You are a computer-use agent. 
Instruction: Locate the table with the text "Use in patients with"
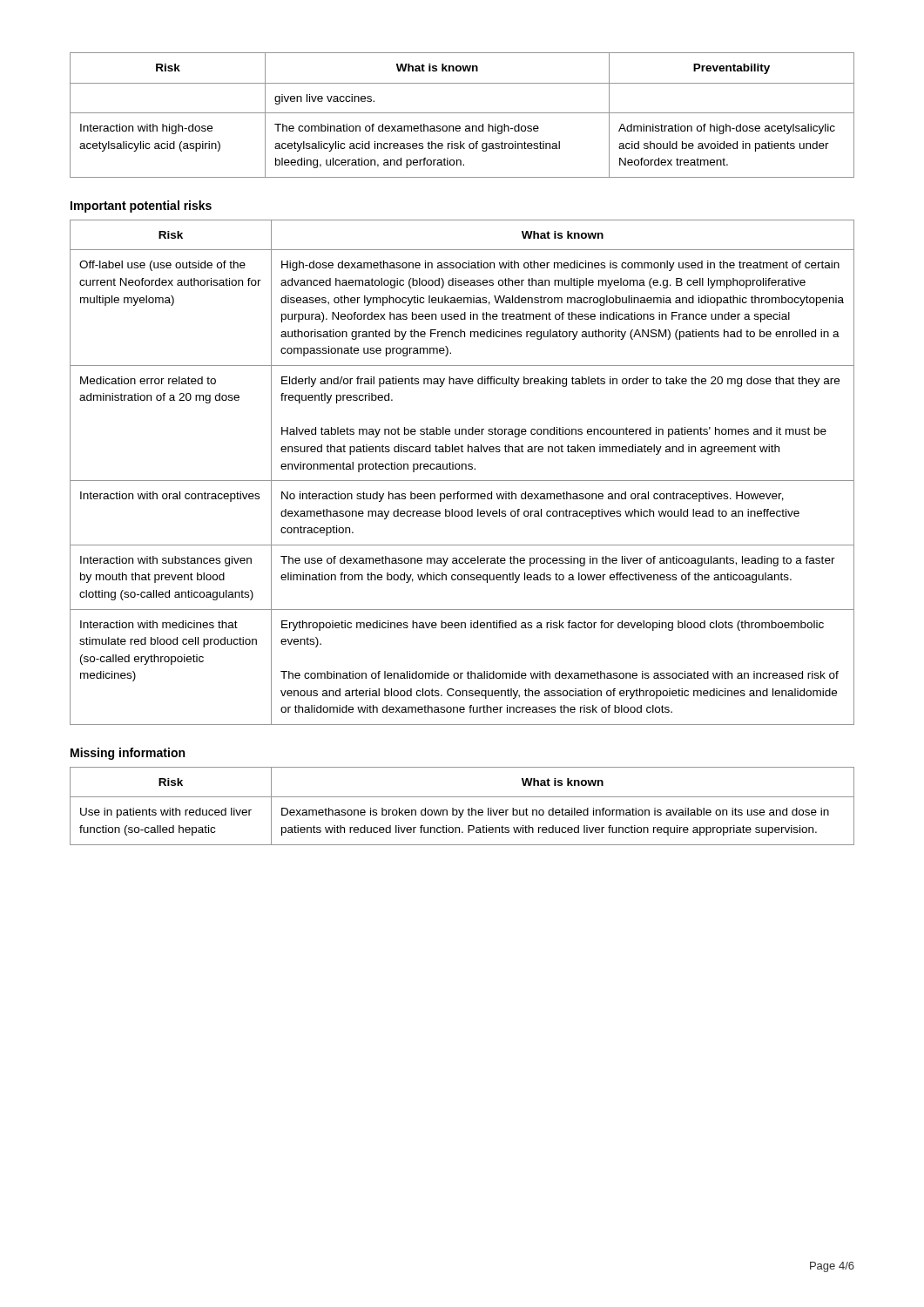462,806
